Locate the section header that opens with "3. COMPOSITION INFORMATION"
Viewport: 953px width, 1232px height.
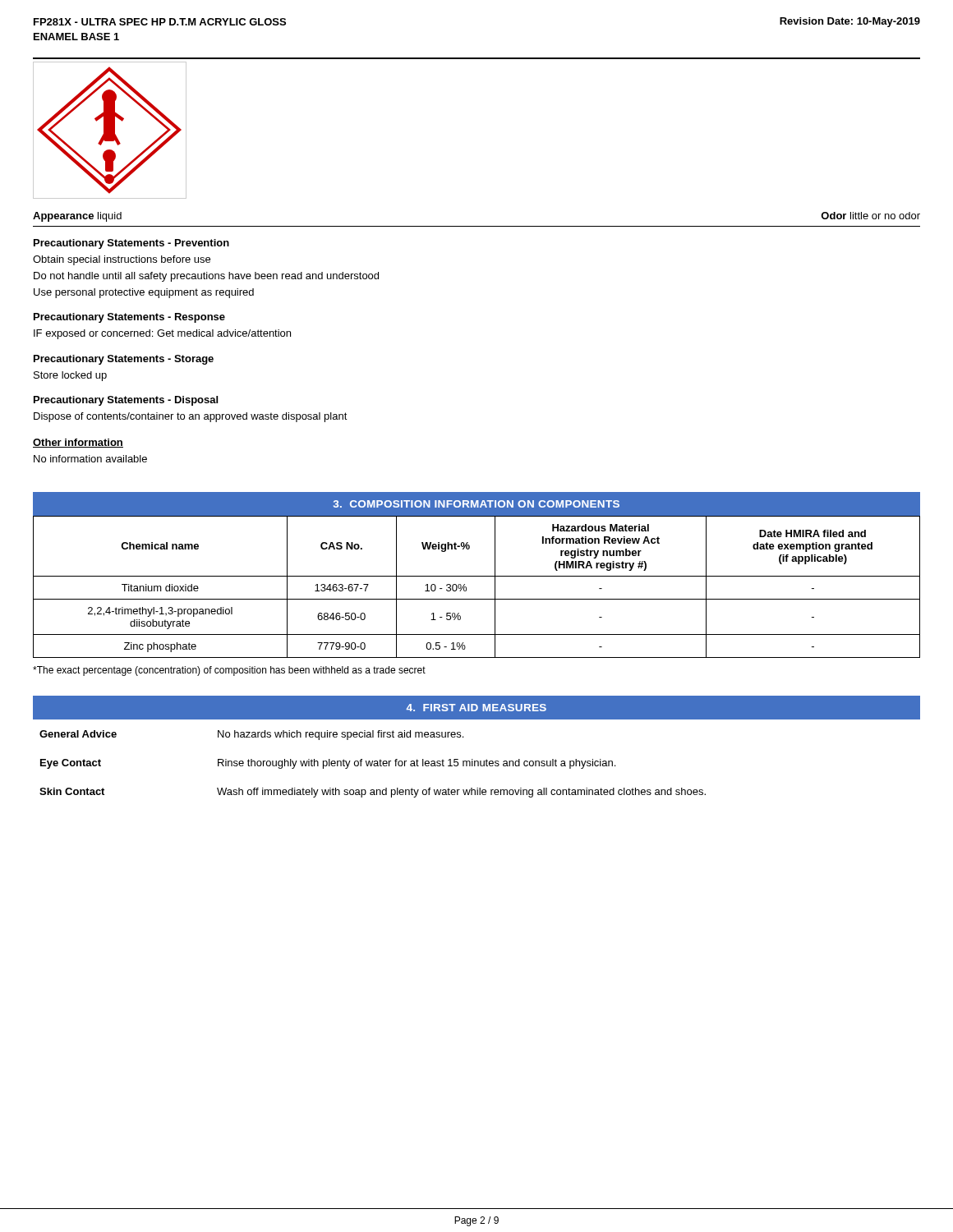[x=476, y=504]
